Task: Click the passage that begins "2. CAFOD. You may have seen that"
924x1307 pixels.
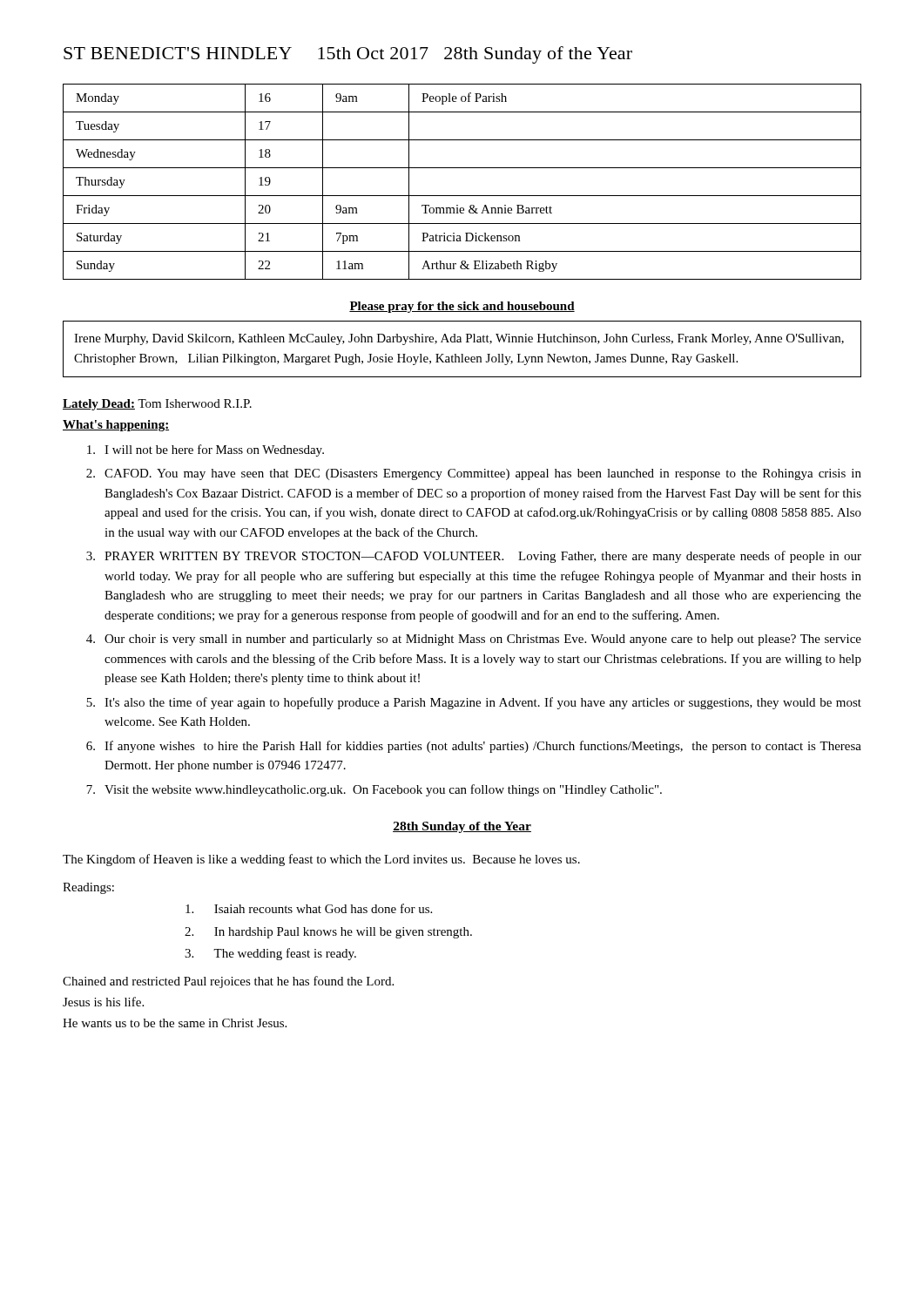Action: [462, 503]
